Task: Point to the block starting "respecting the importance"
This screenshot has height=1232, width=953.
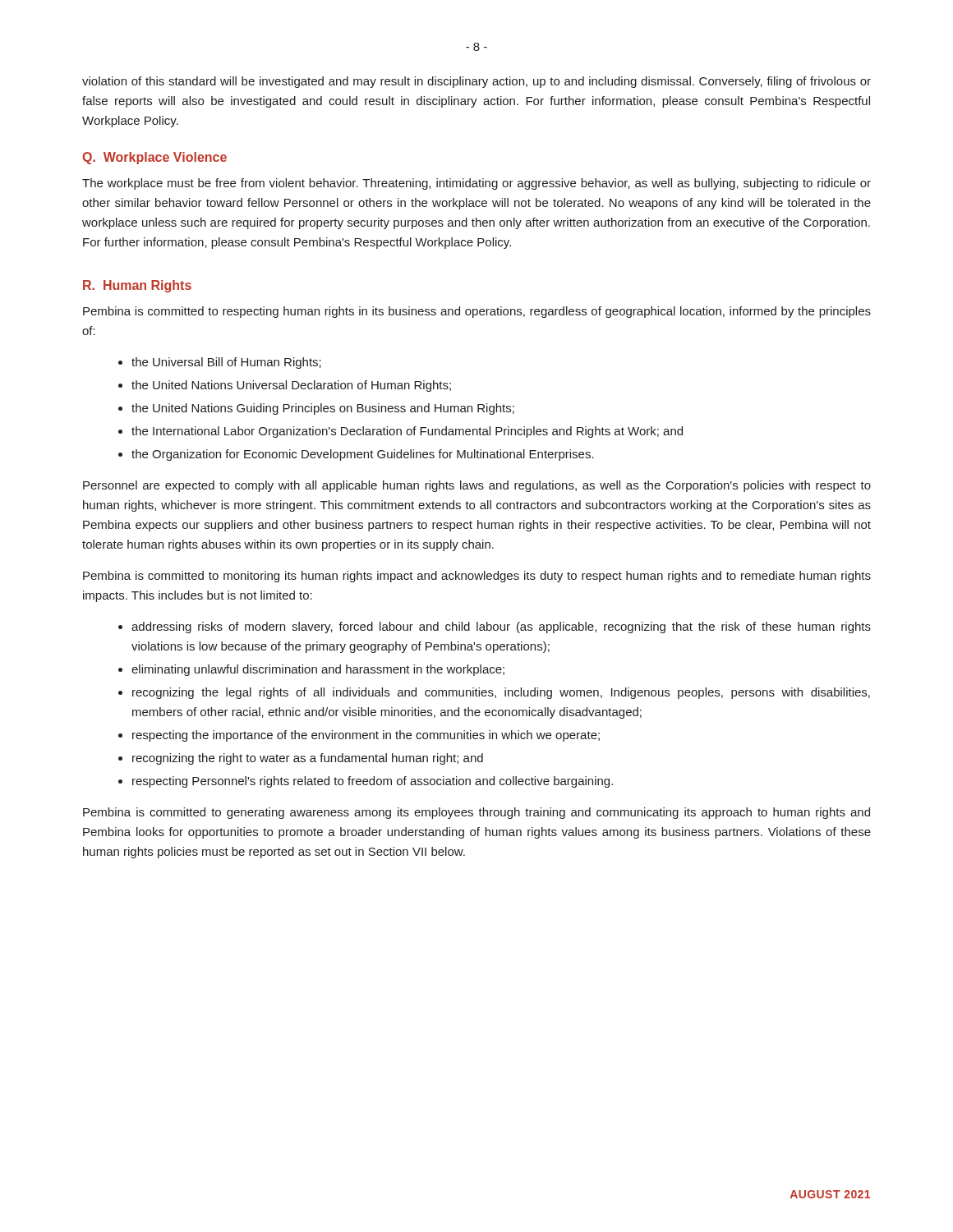Action: 366,735
